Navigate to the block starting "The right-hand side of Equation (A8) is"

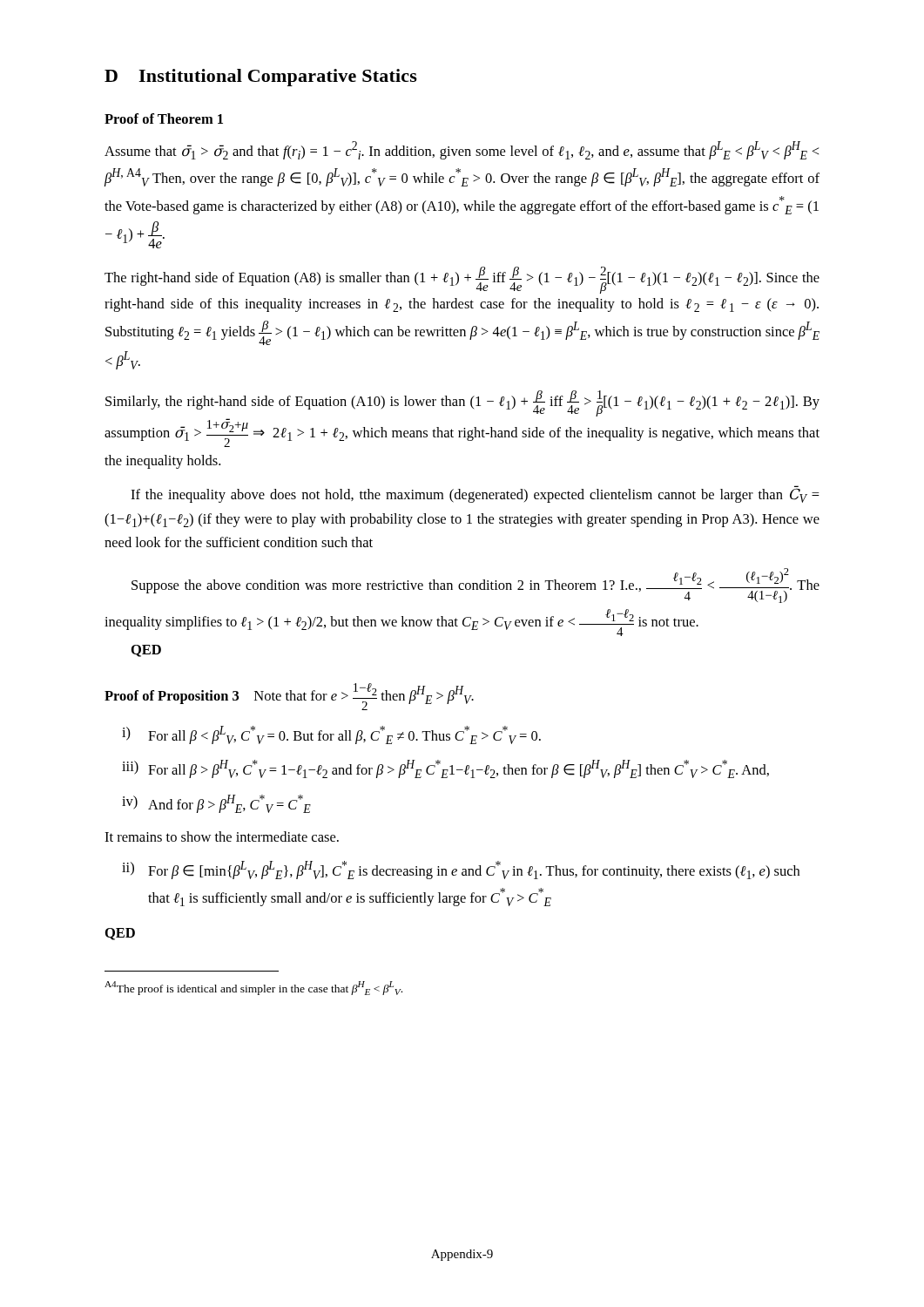[x=462, y=320]
